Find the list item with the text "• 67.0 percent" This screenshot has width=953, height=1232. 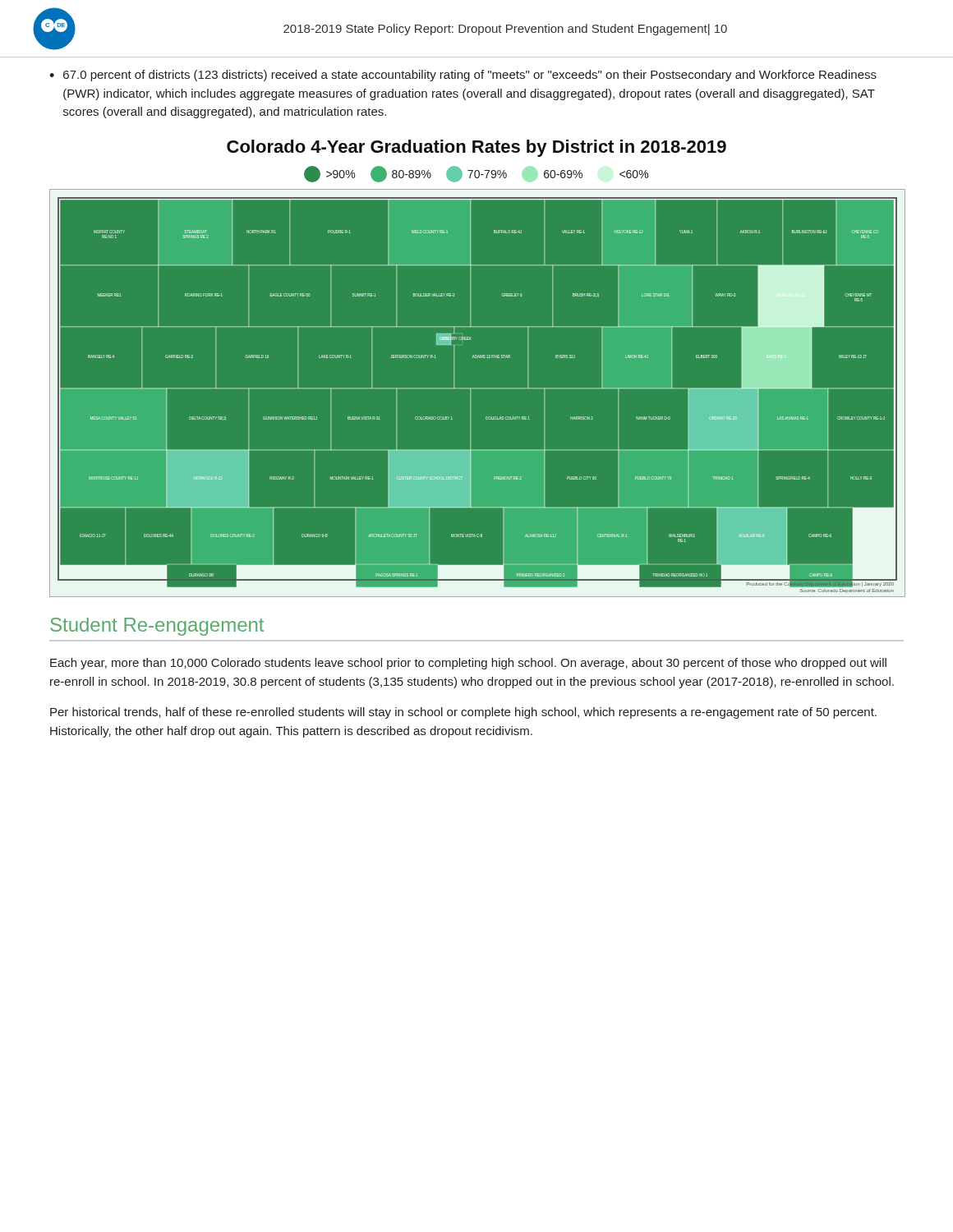(x=476, y=93)
